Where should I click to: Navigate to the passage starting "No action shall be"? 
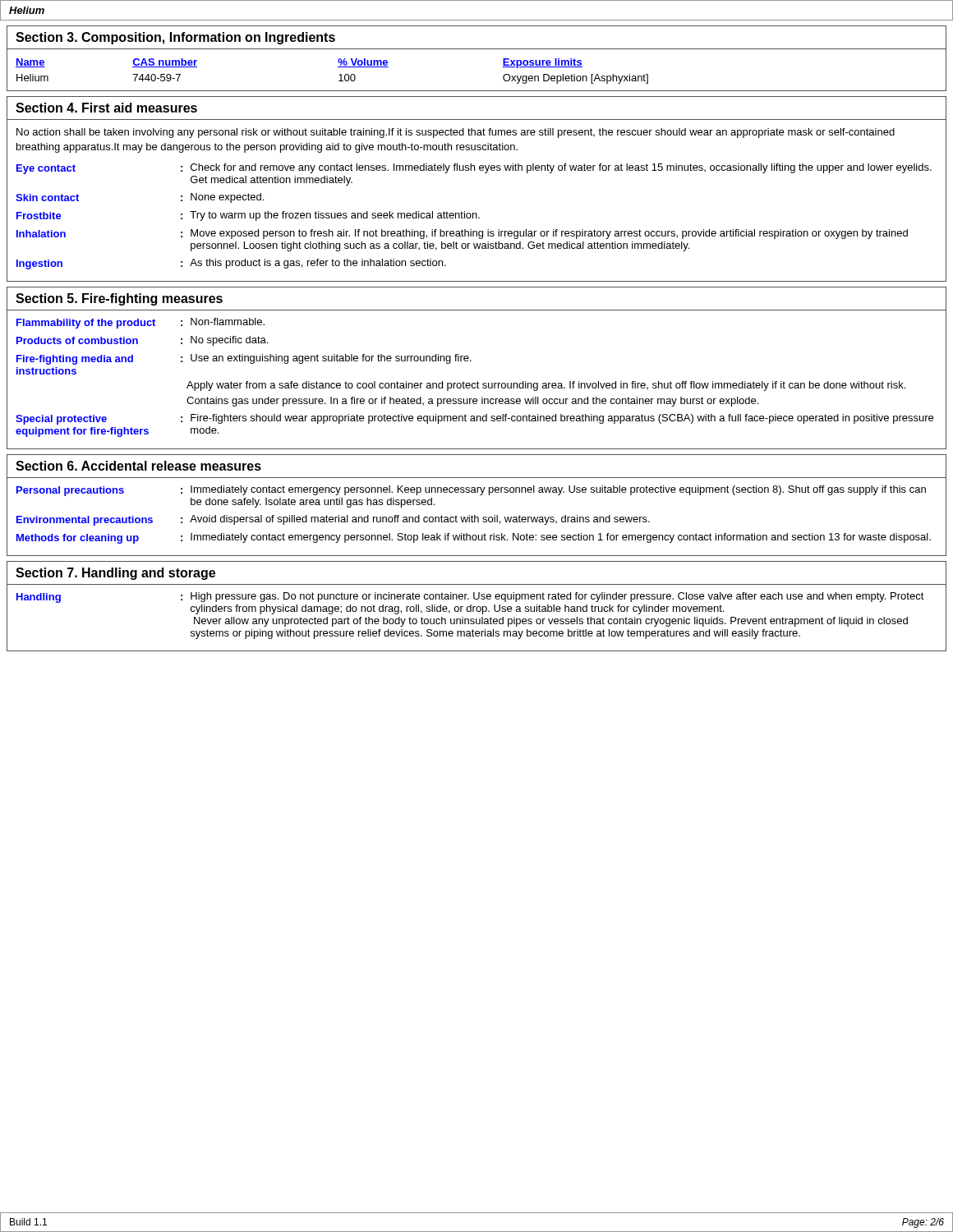pyautogui.click(x=455, y=139)
